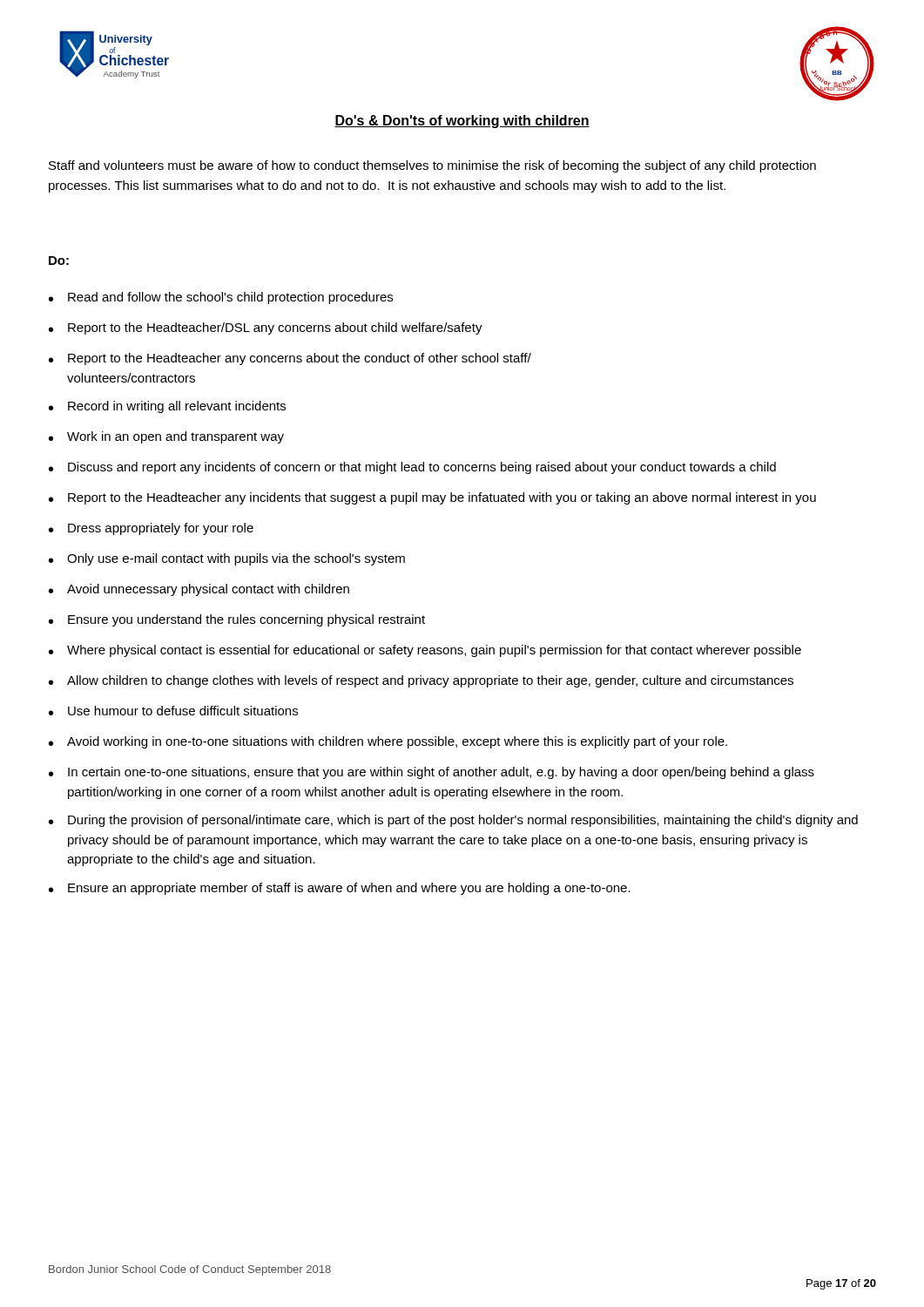Point to the region starting "• Ensure you understand the rules concerning physical"
This screenshot has width=924, height=1307.
237,620
